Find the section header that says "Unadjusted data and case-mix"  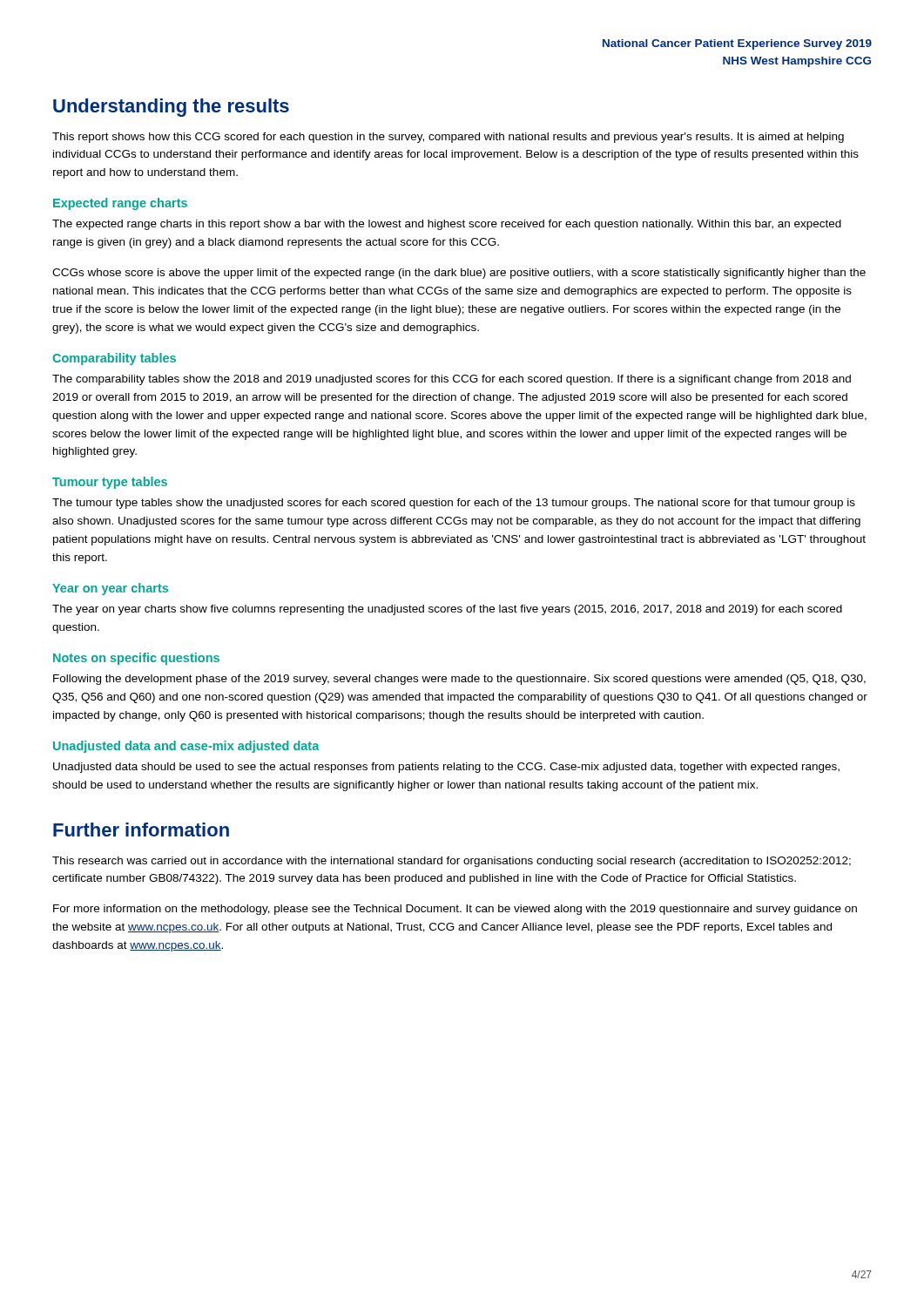click(186, 746)
